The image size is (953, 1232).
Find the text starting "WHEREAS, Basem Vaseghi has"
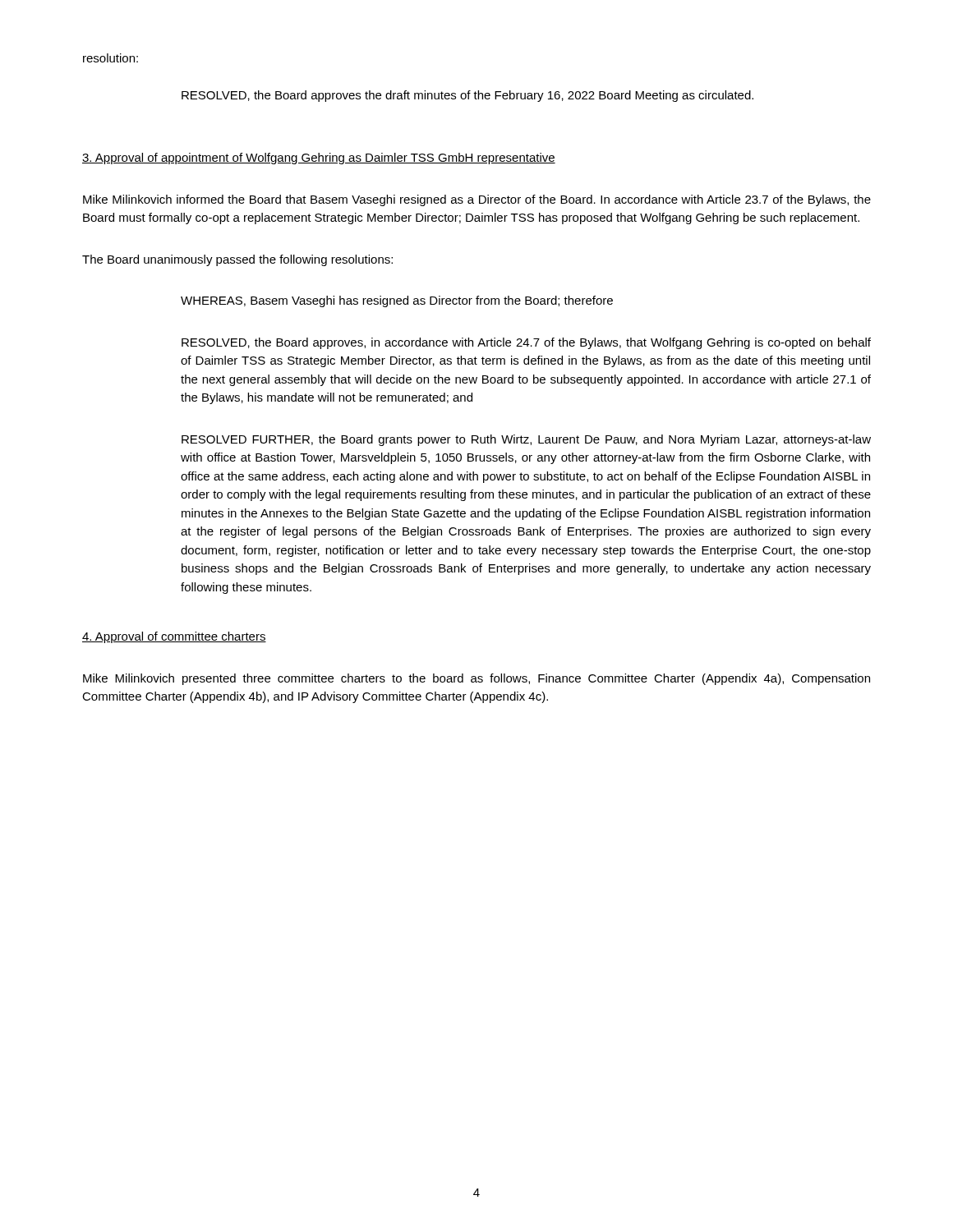[x=397, y=300]
